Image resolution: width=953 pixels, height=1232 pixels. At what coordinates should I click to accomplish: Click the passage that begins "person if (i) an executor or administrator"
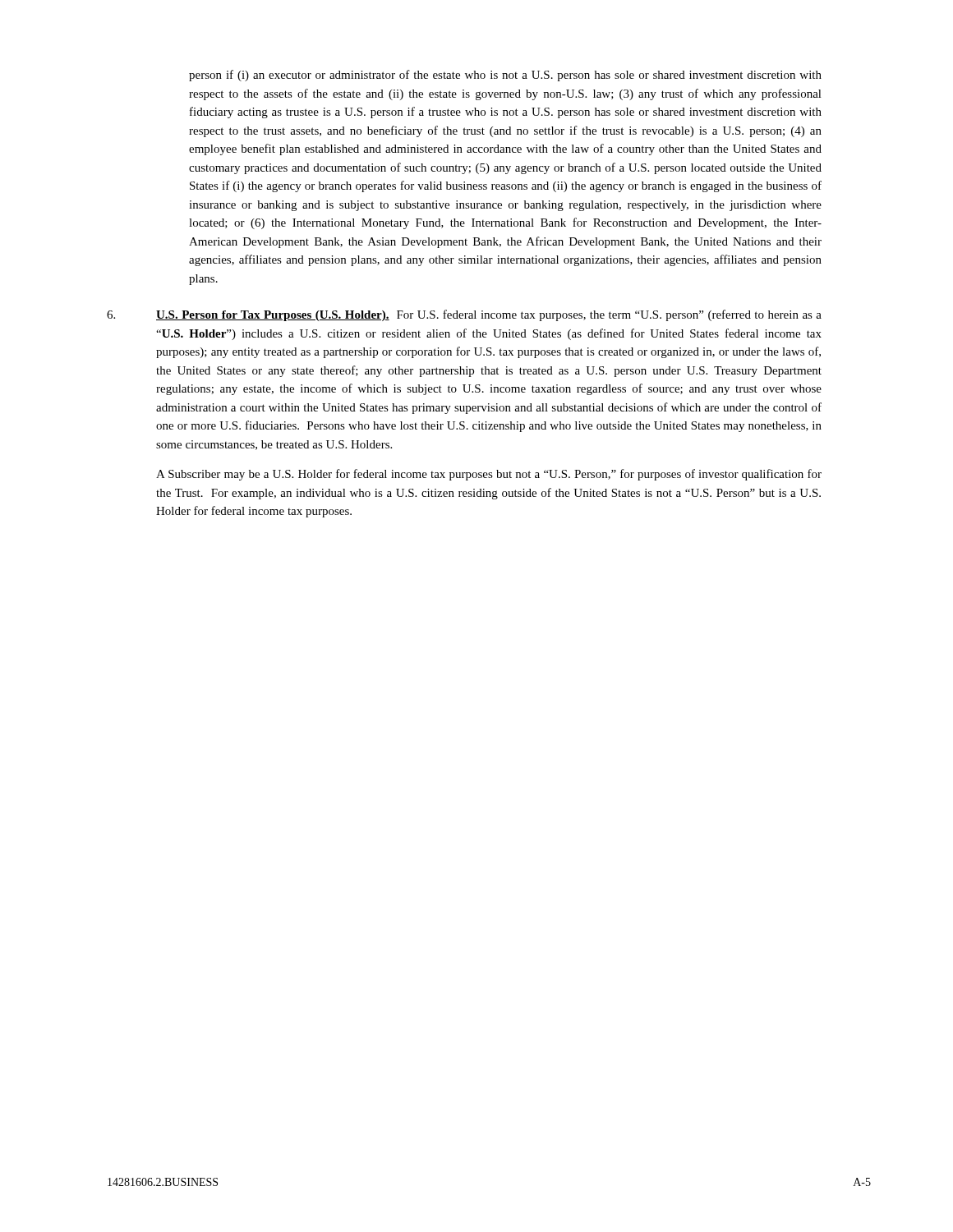click(x=505, y=176)
